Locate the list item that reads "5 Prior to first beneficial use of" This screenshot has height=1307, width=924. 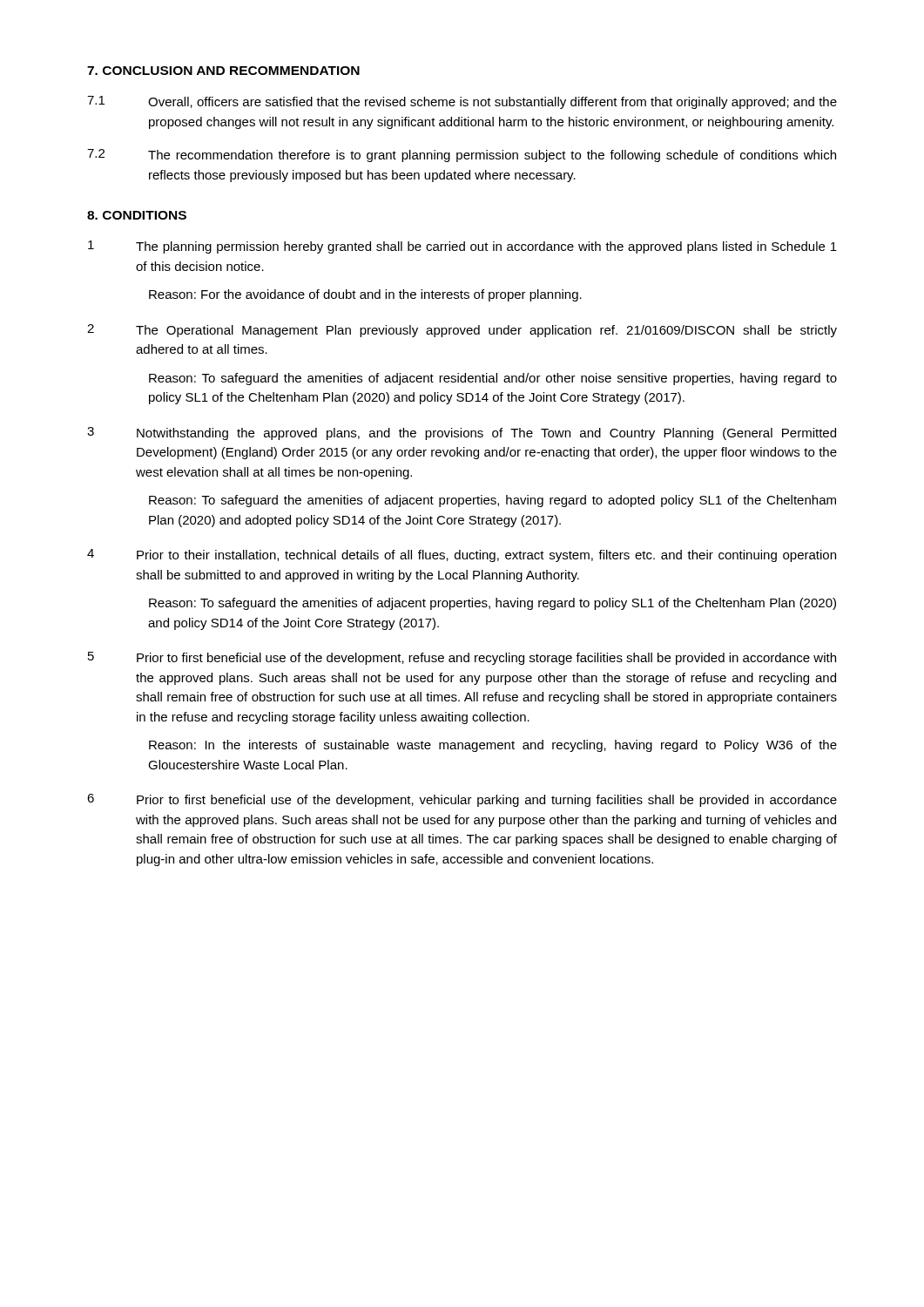pos(462,687)
